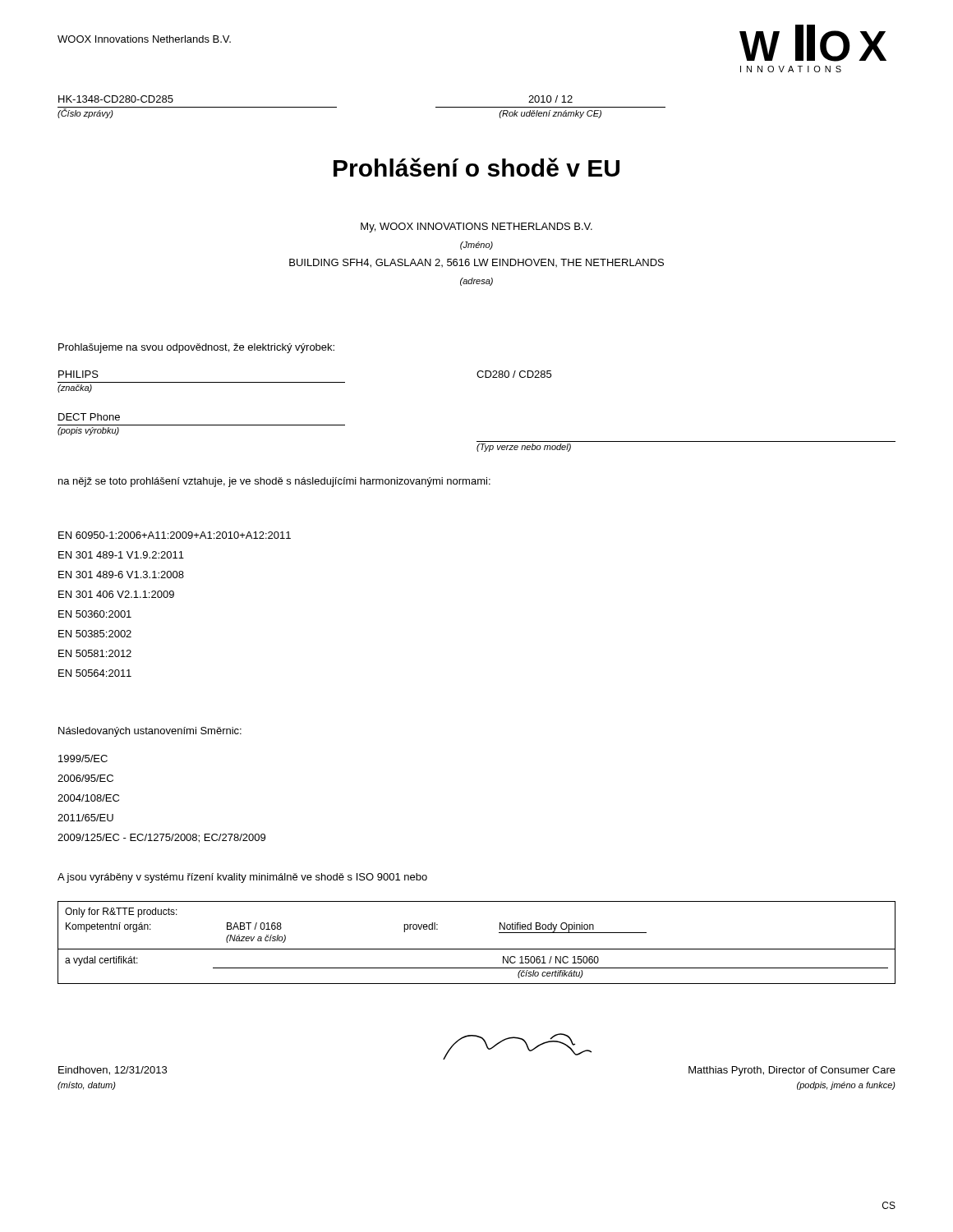Select the text that says "2010 / 12"
Viewport: 953px width, 1232px height.
coord(550,100)
